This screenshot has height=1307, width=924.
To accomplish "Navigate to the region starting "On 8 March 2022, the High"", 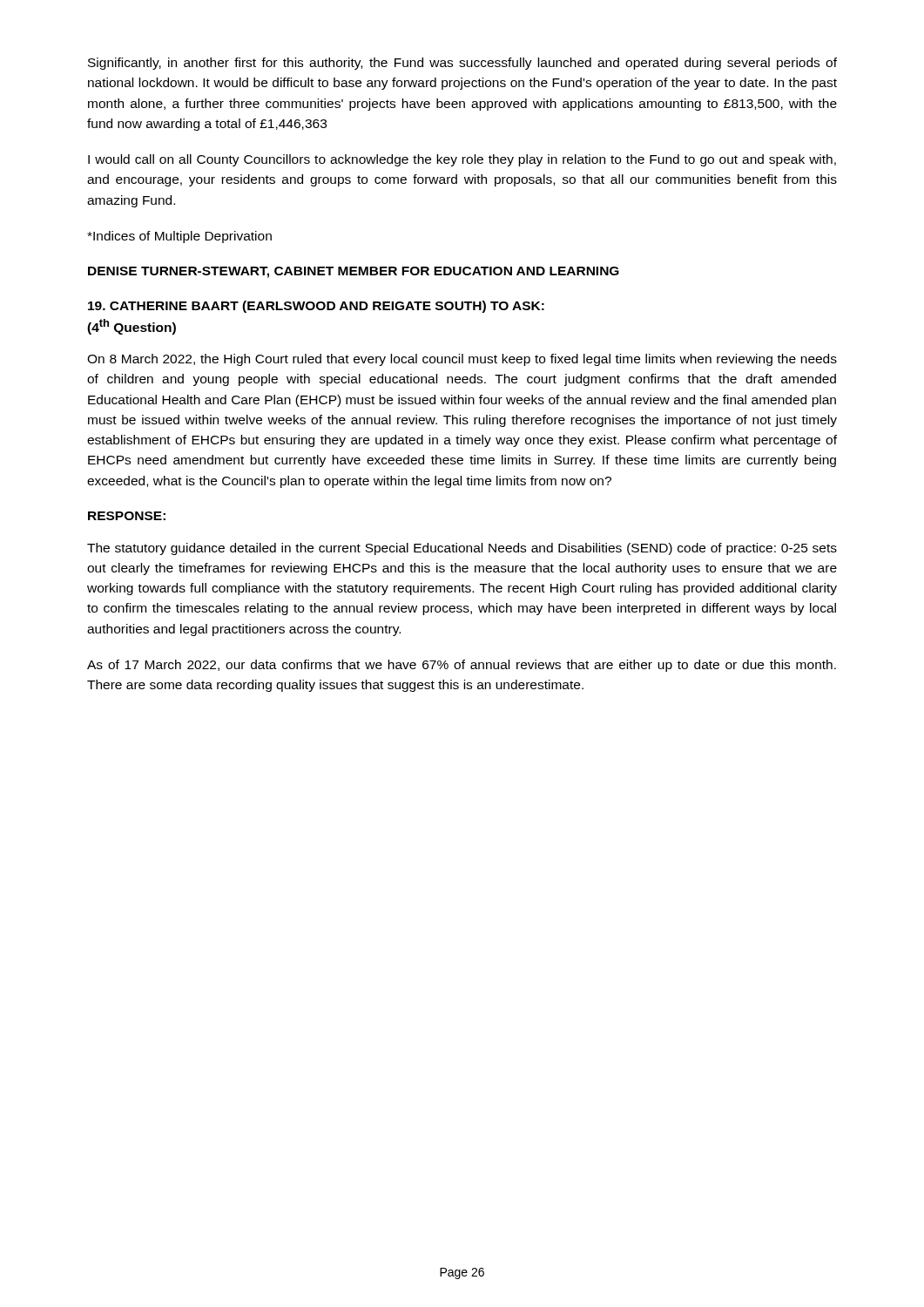I will click(462, 420).
